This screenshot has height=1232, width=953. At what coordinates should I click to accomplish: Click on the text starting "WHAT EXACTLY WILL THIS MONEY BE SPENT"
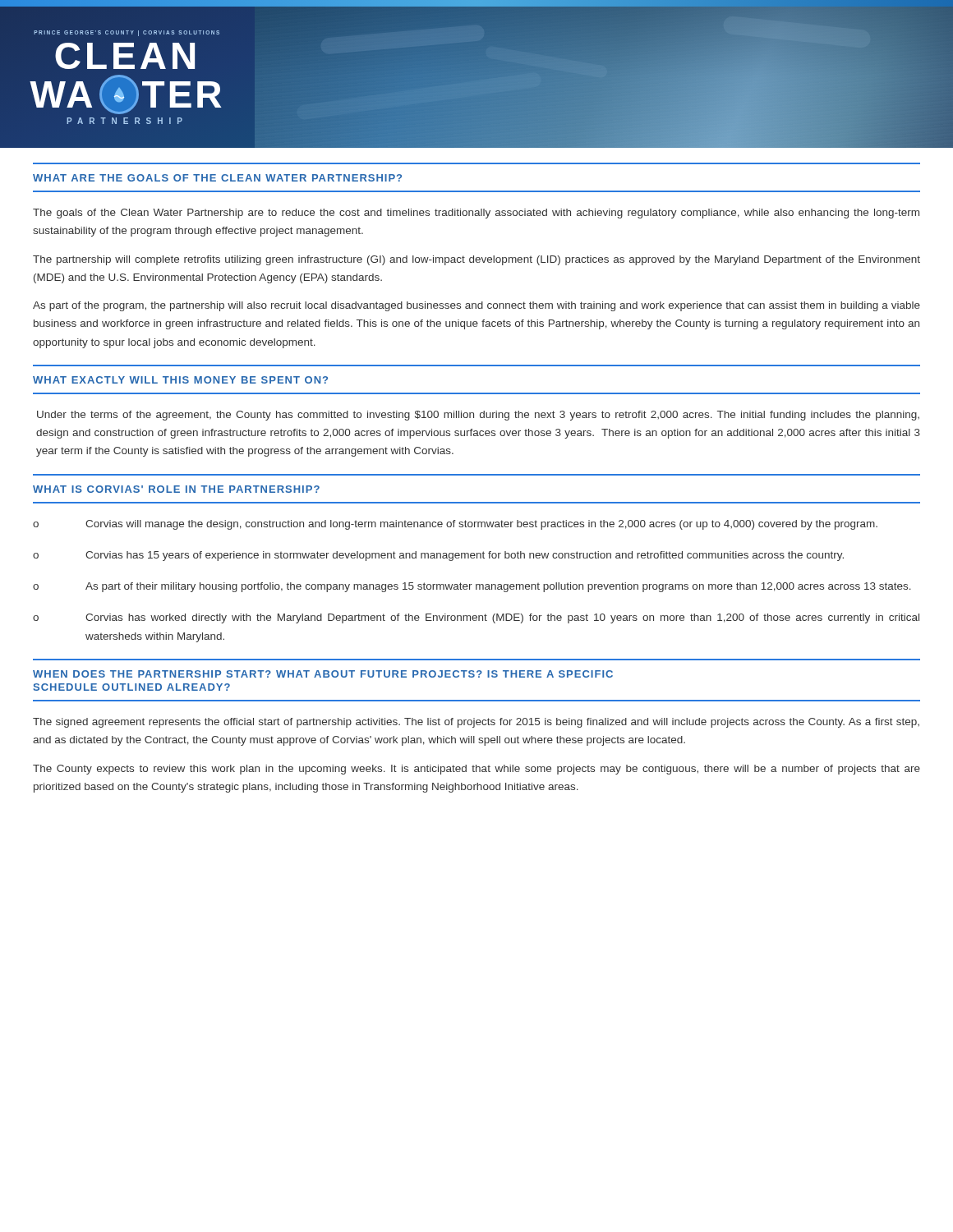(x=181, y=380)
